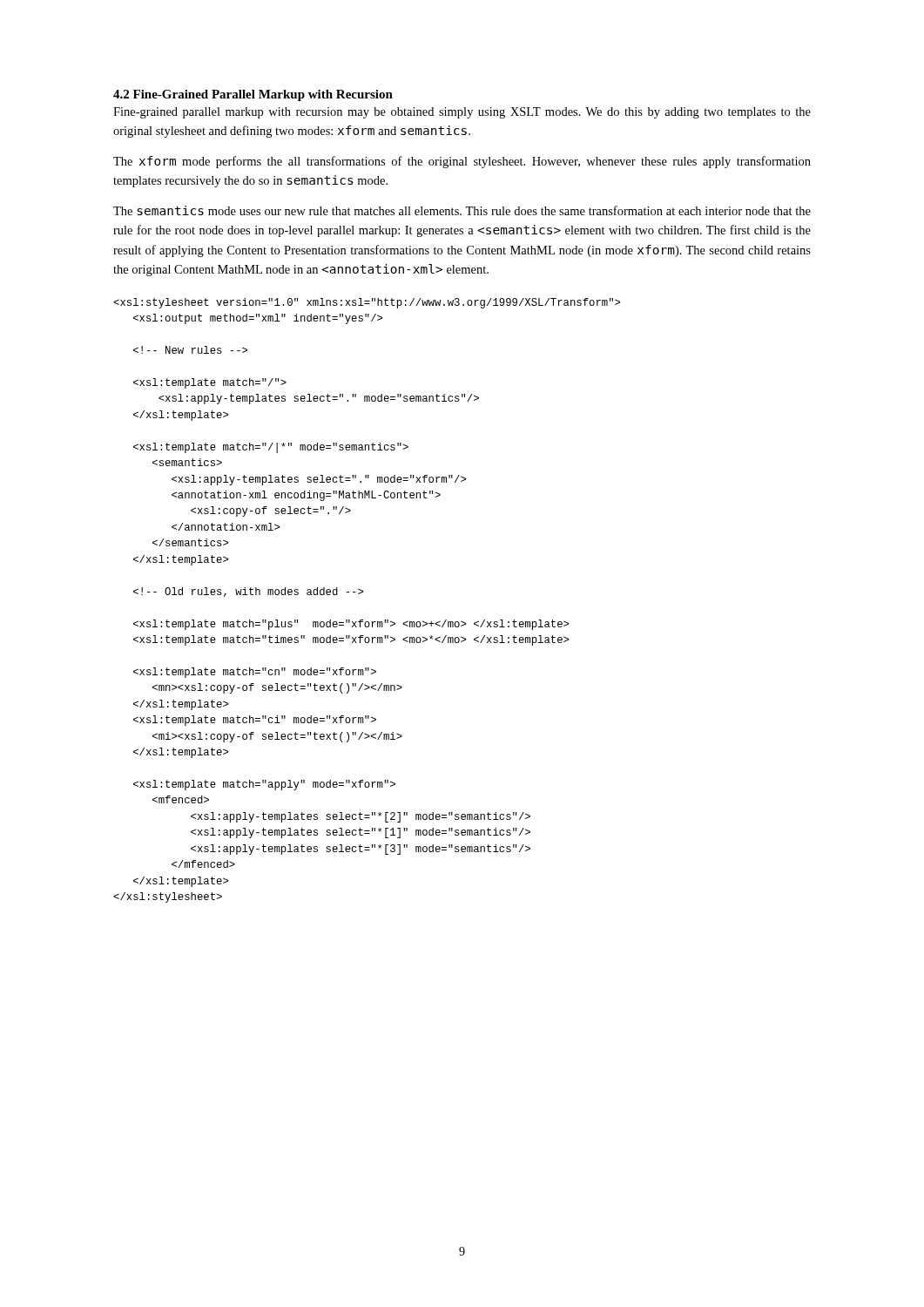Navigate to the passage starting "The xform mode performs the all transformations"

[462, 171]
